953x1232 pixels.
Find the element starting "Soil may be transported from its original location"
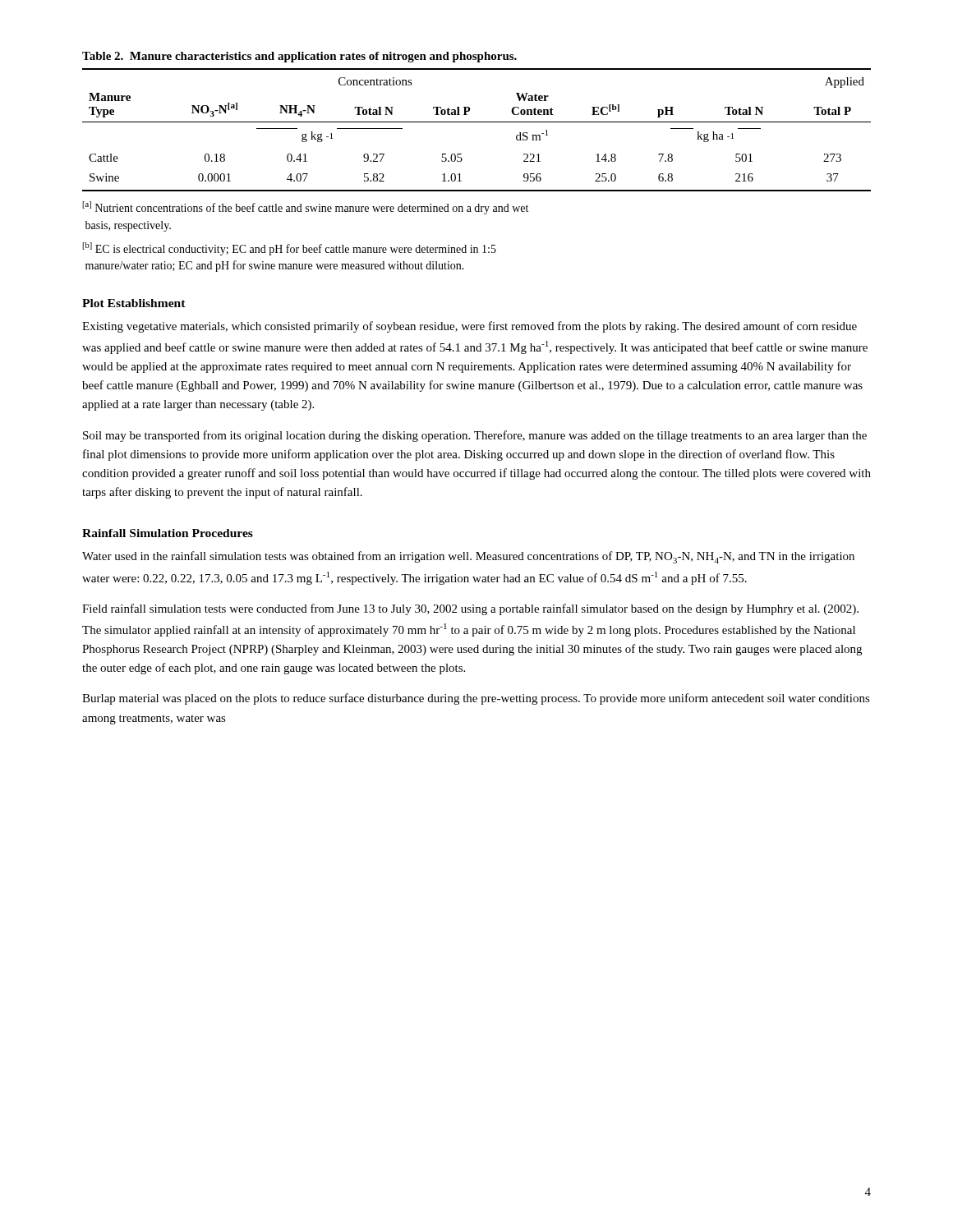pos(476,464)
